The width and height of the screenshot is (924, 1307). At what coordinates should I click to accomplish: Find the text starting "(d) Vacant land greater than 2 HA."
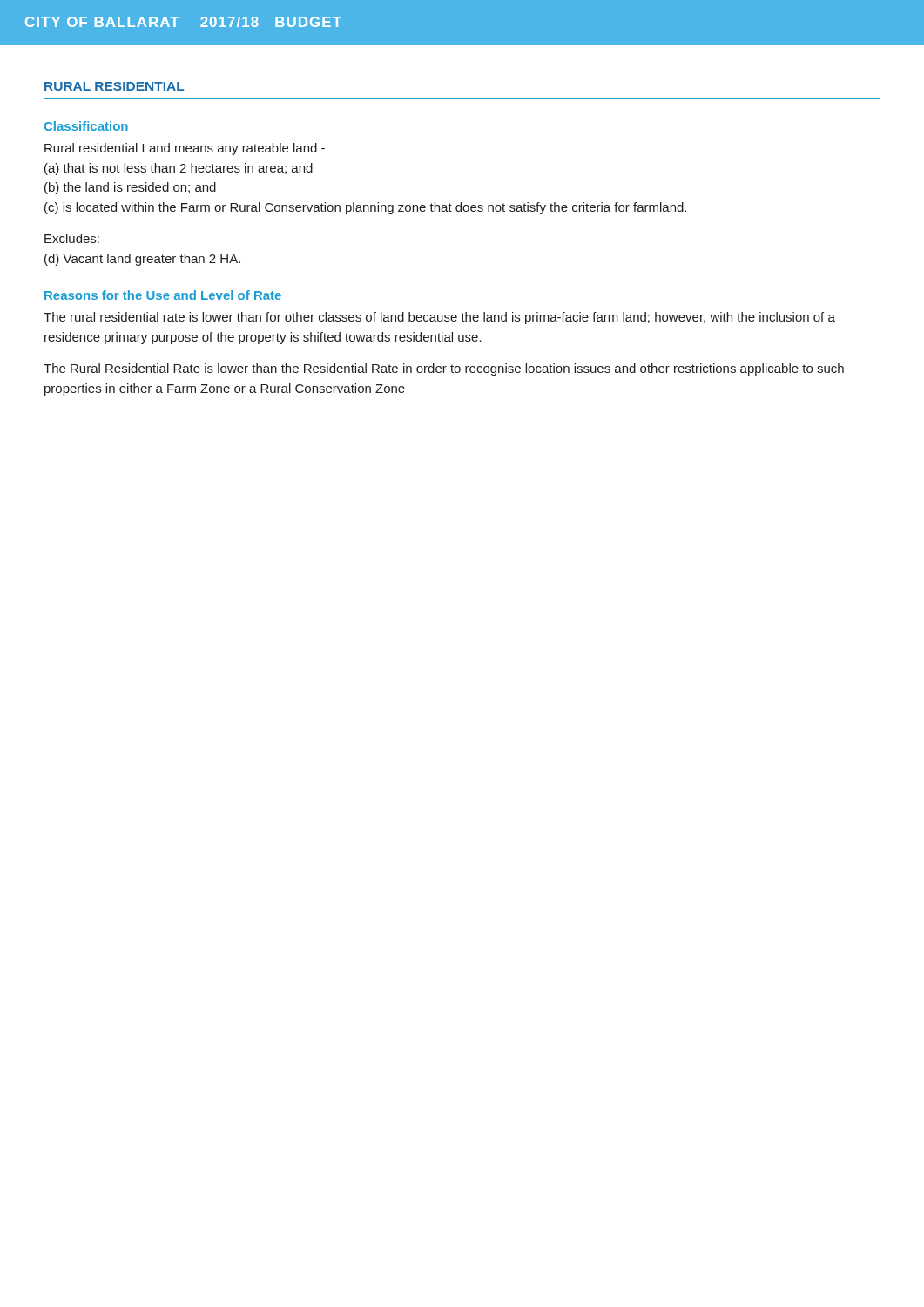143,258
